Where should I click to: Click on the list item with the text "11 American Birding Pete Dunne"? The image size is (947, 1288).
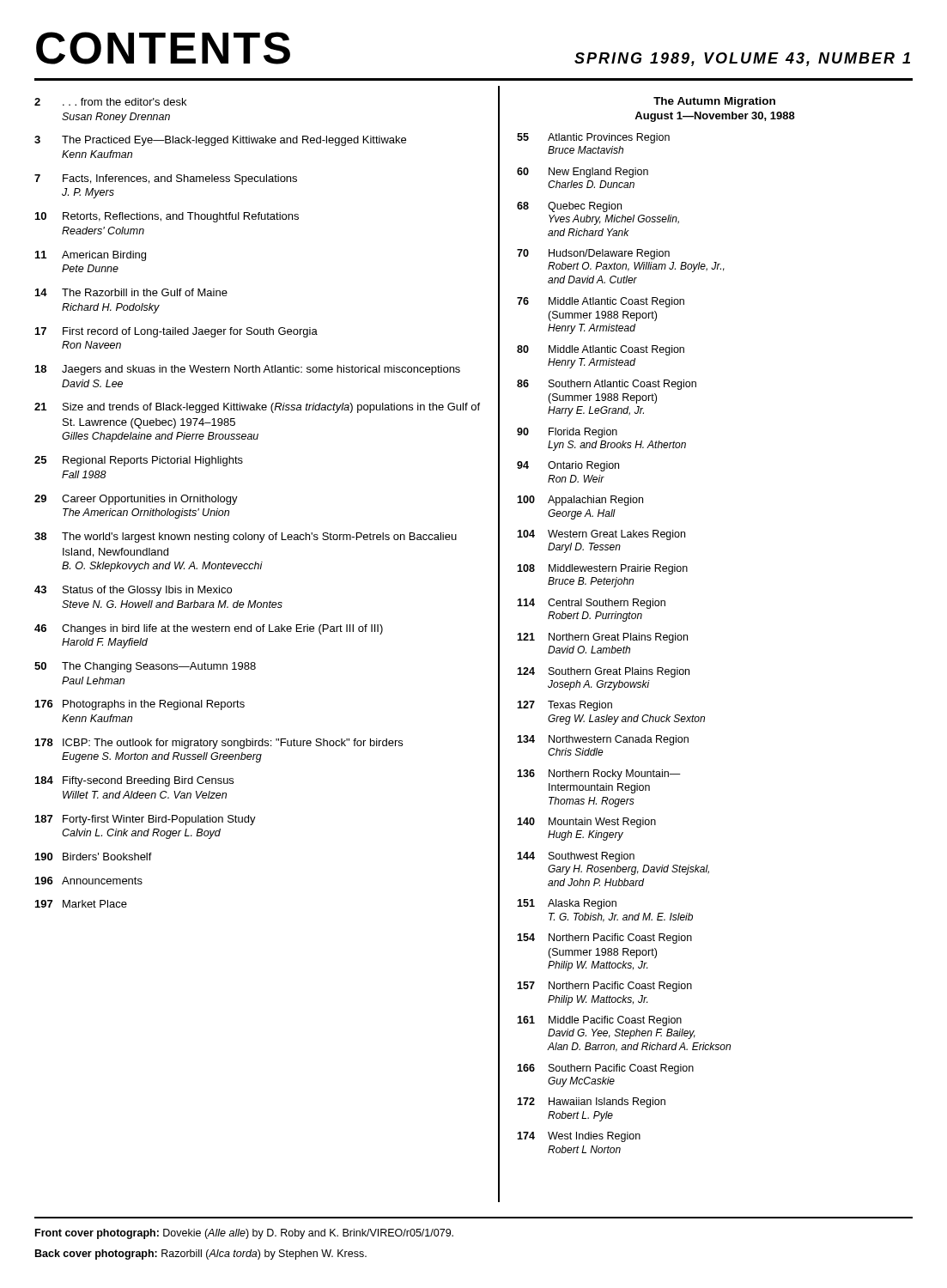(91, 256)
